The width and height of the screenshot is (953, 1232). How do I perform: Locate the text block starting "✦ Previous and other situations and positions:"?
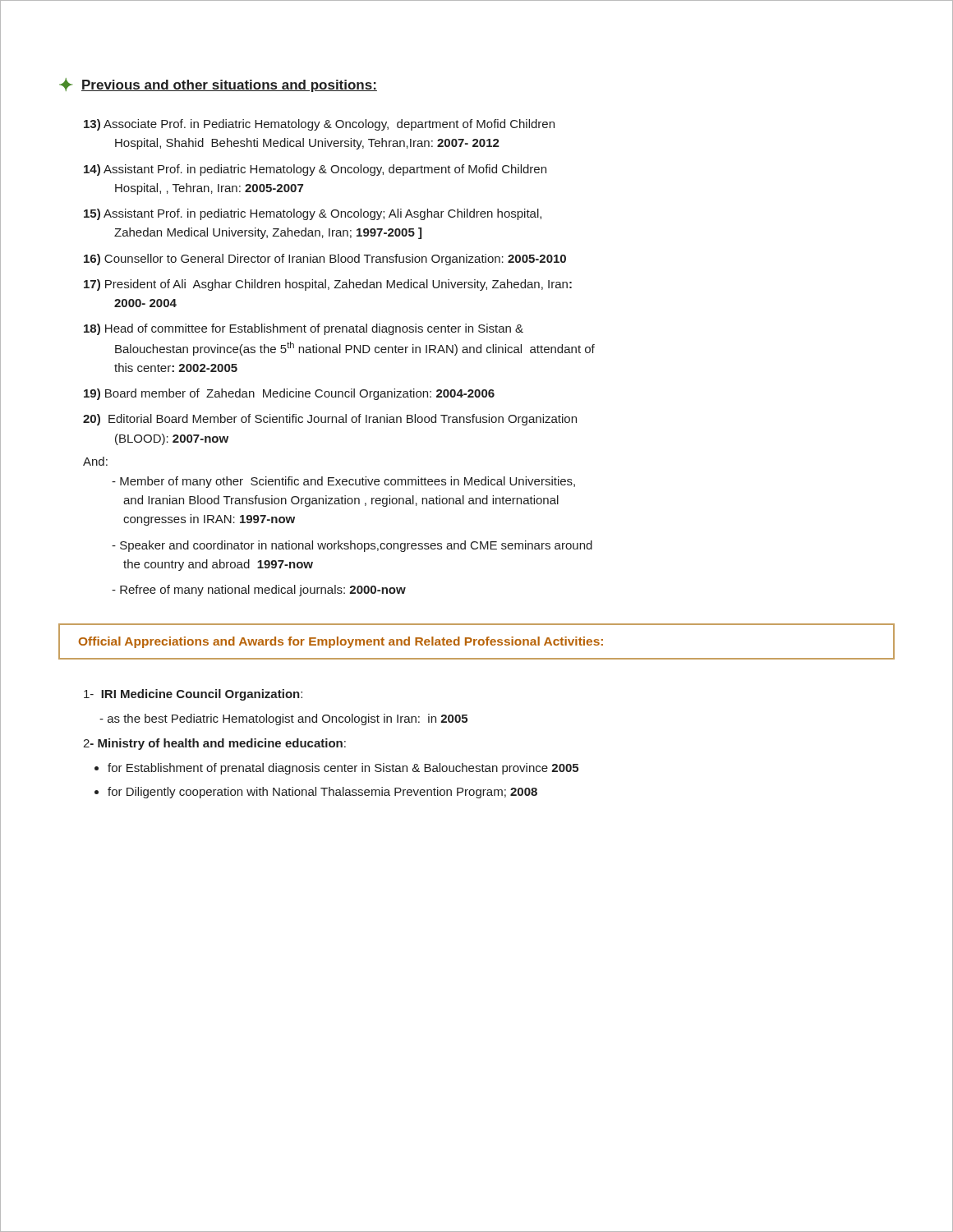(218, 85)
